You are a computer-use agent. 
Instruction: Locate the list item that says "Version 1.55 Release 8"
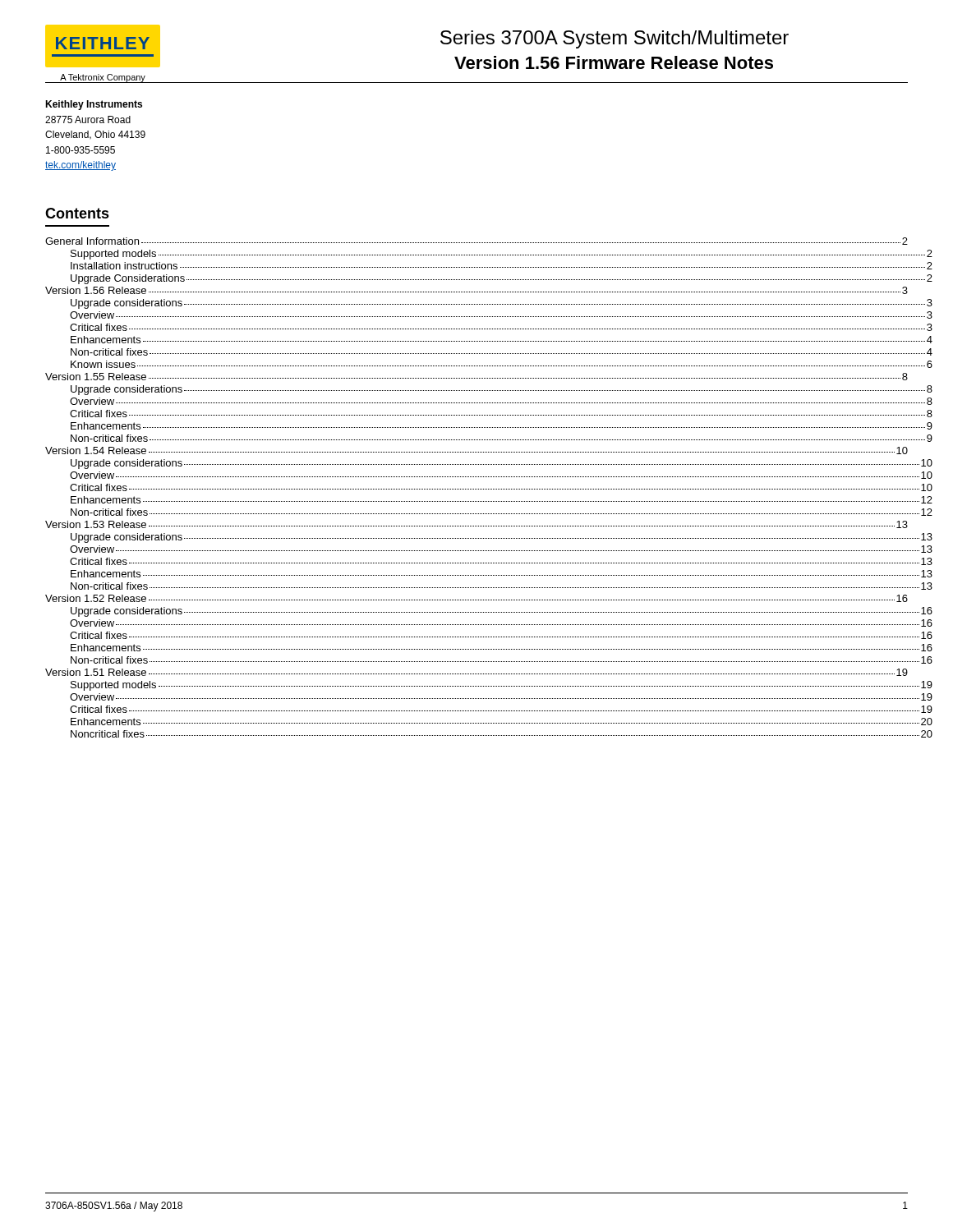coord(476,377)
